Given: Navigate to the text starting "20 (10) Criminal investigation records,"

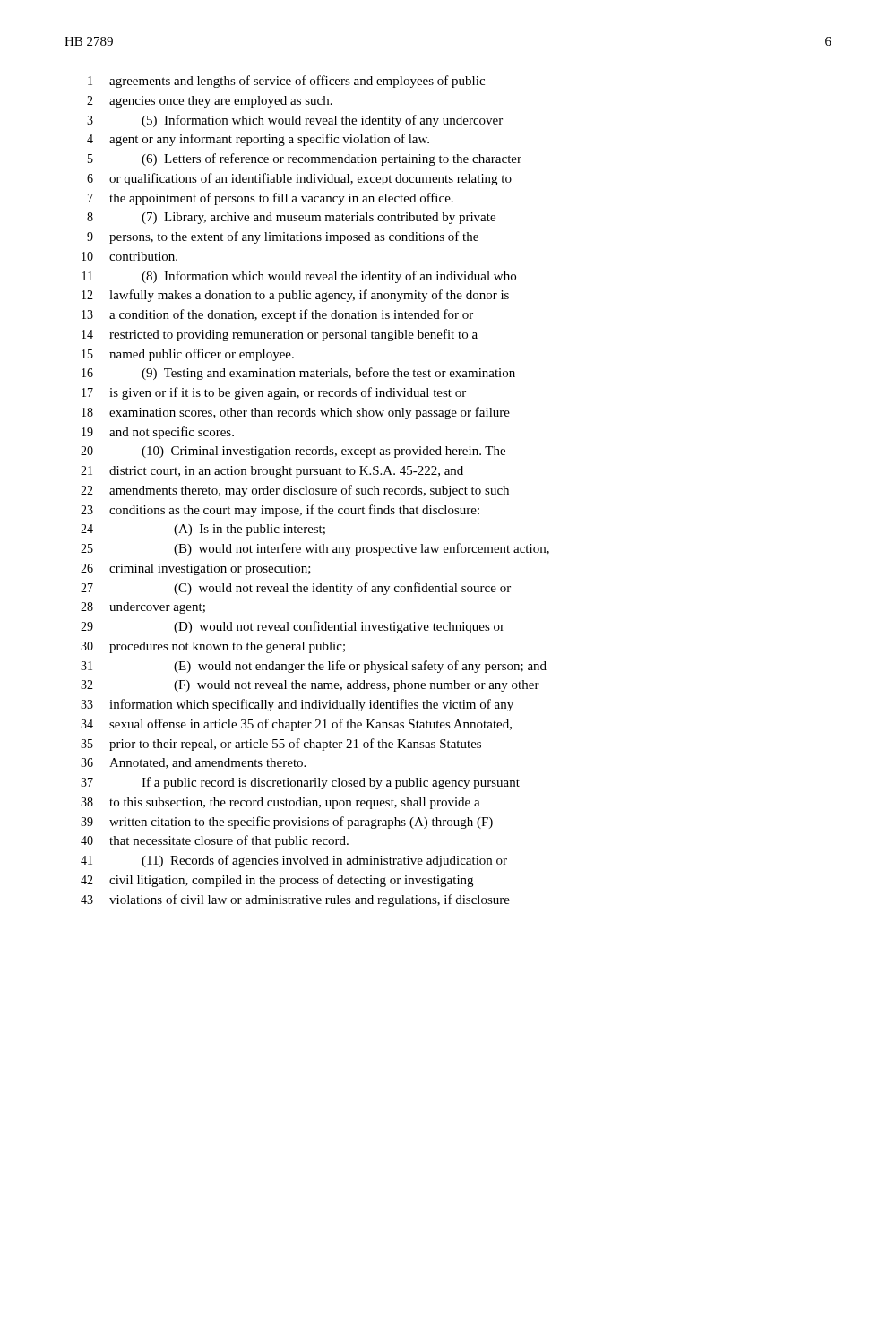Looking at the screenshot, I should pyautogui.click(x=448, y=481).
